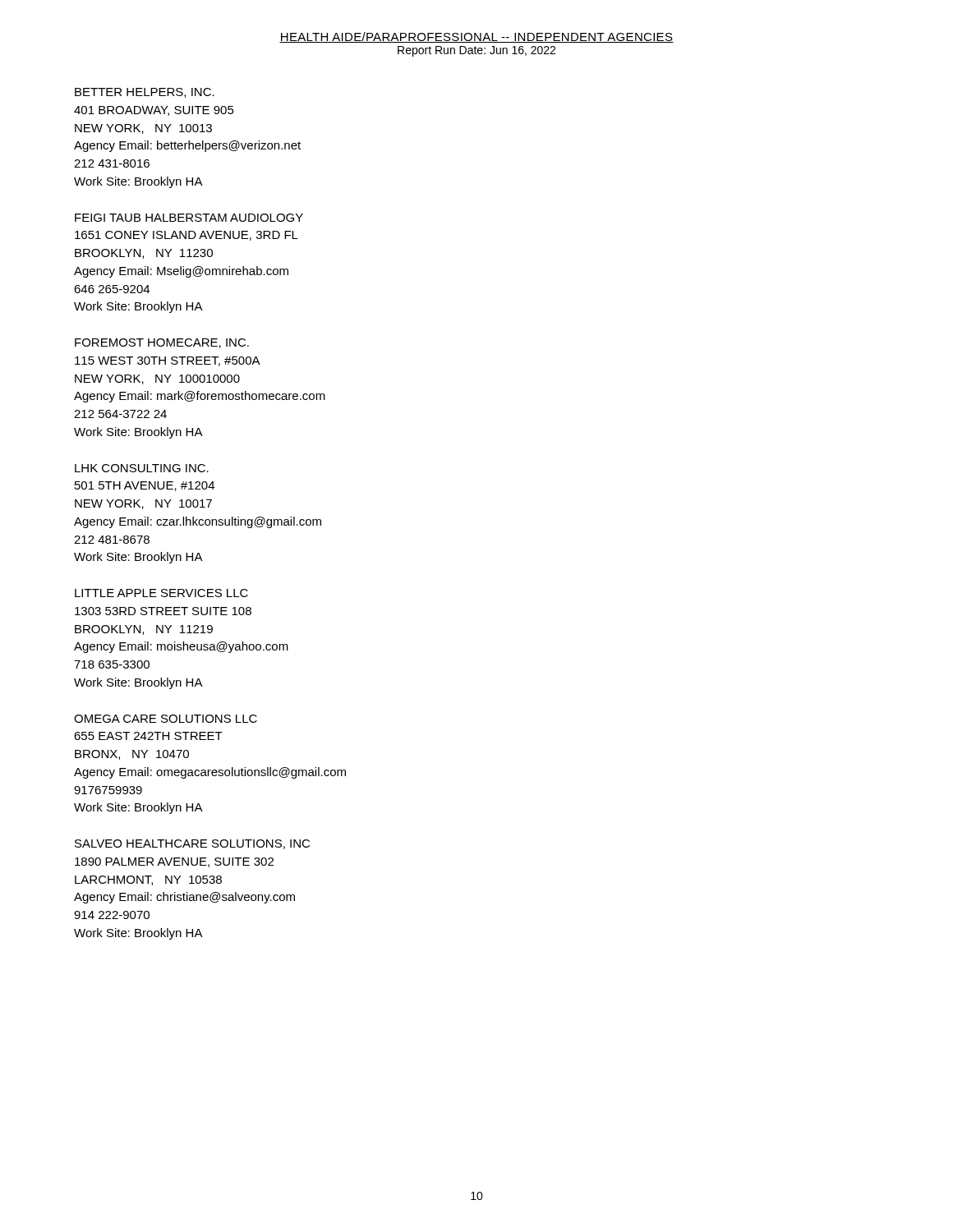The height and width of the screenshot is (1232, 953).
Task: Find the element starting "OMEGA CARE SOLUTIONS LLC 655"
Action: 210,762
